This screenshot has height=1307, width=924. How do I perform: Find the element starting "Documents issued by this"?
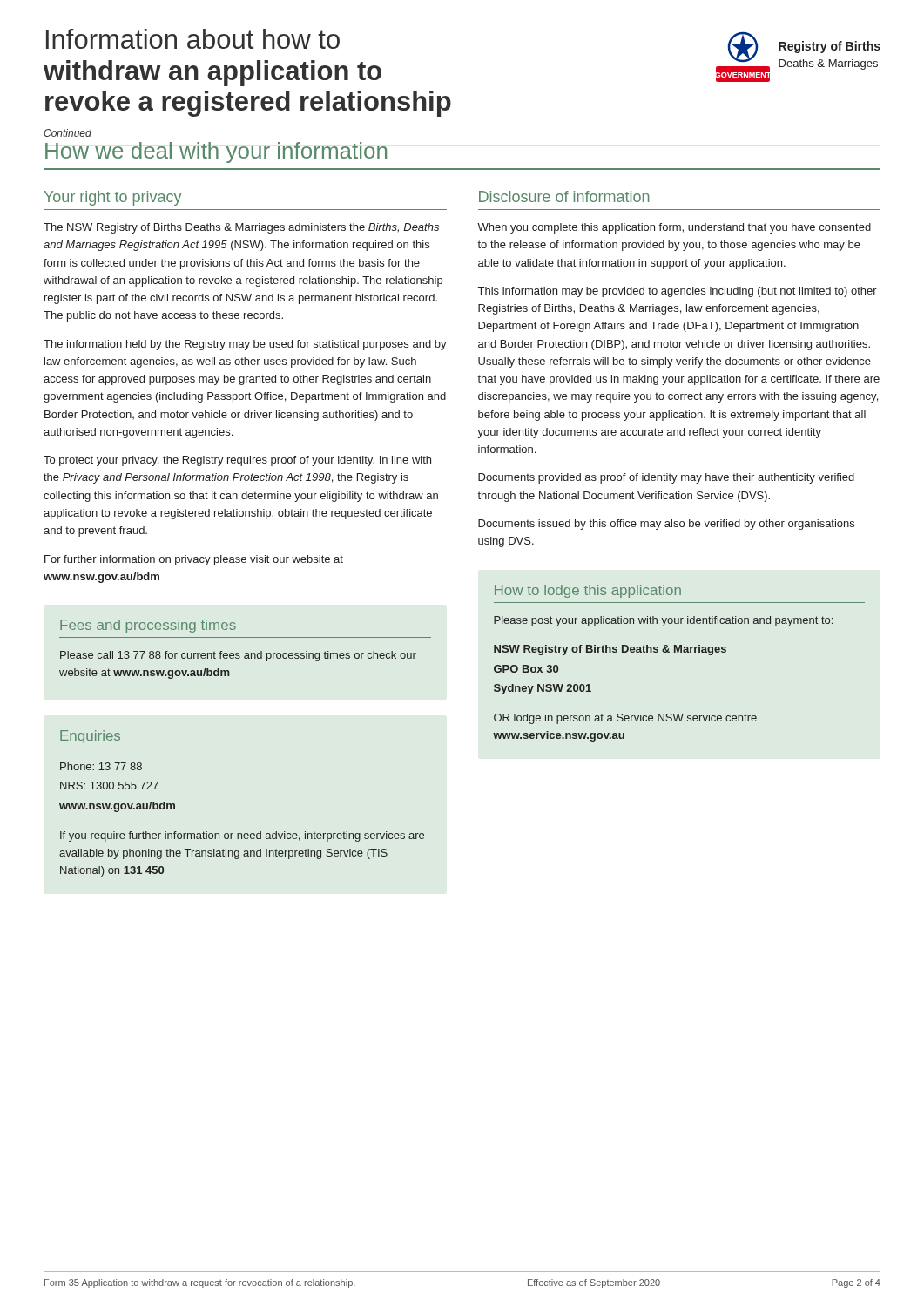[666, 532]
